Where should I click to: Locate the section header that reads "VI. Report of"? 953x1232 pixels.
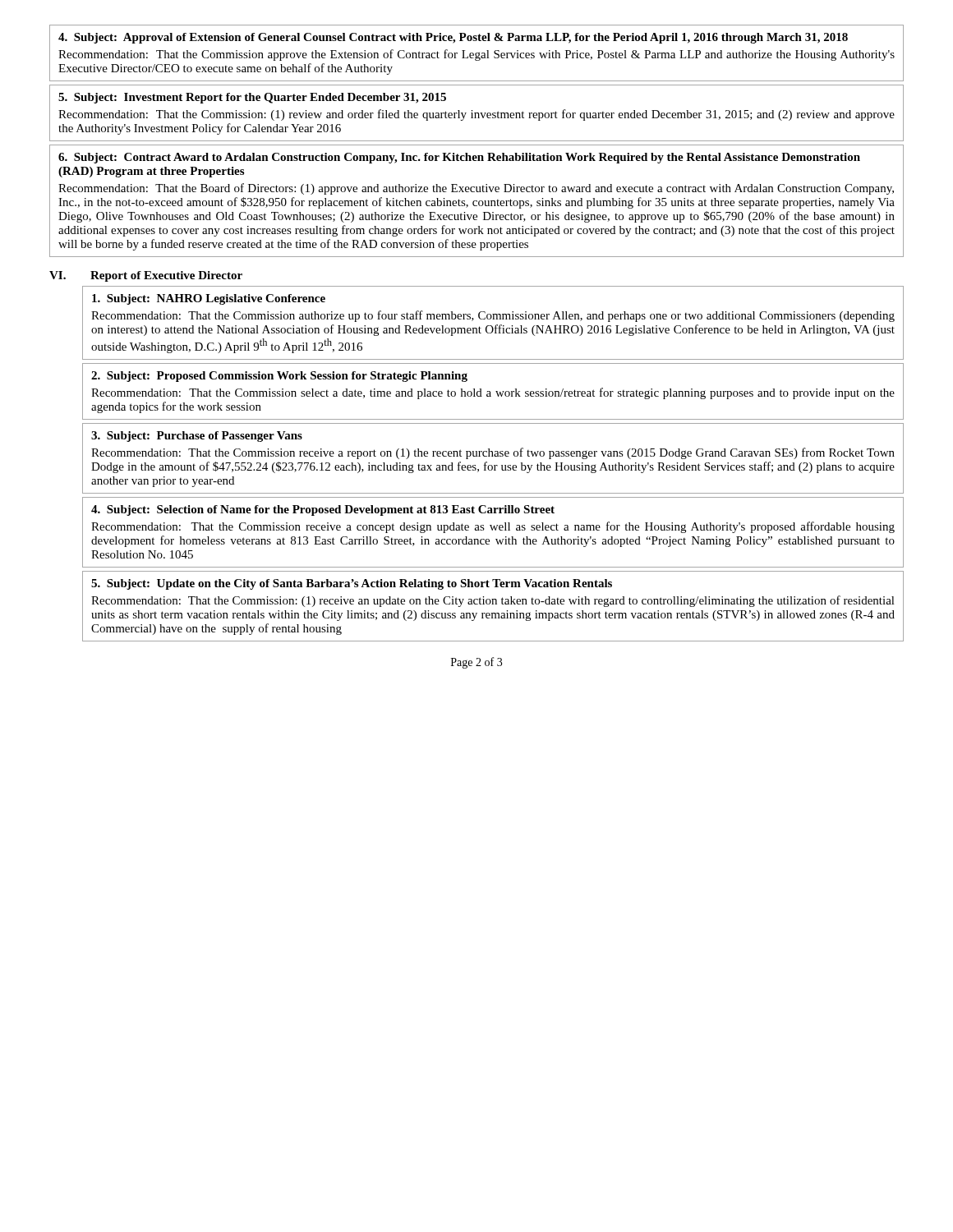tap(476, 276)
